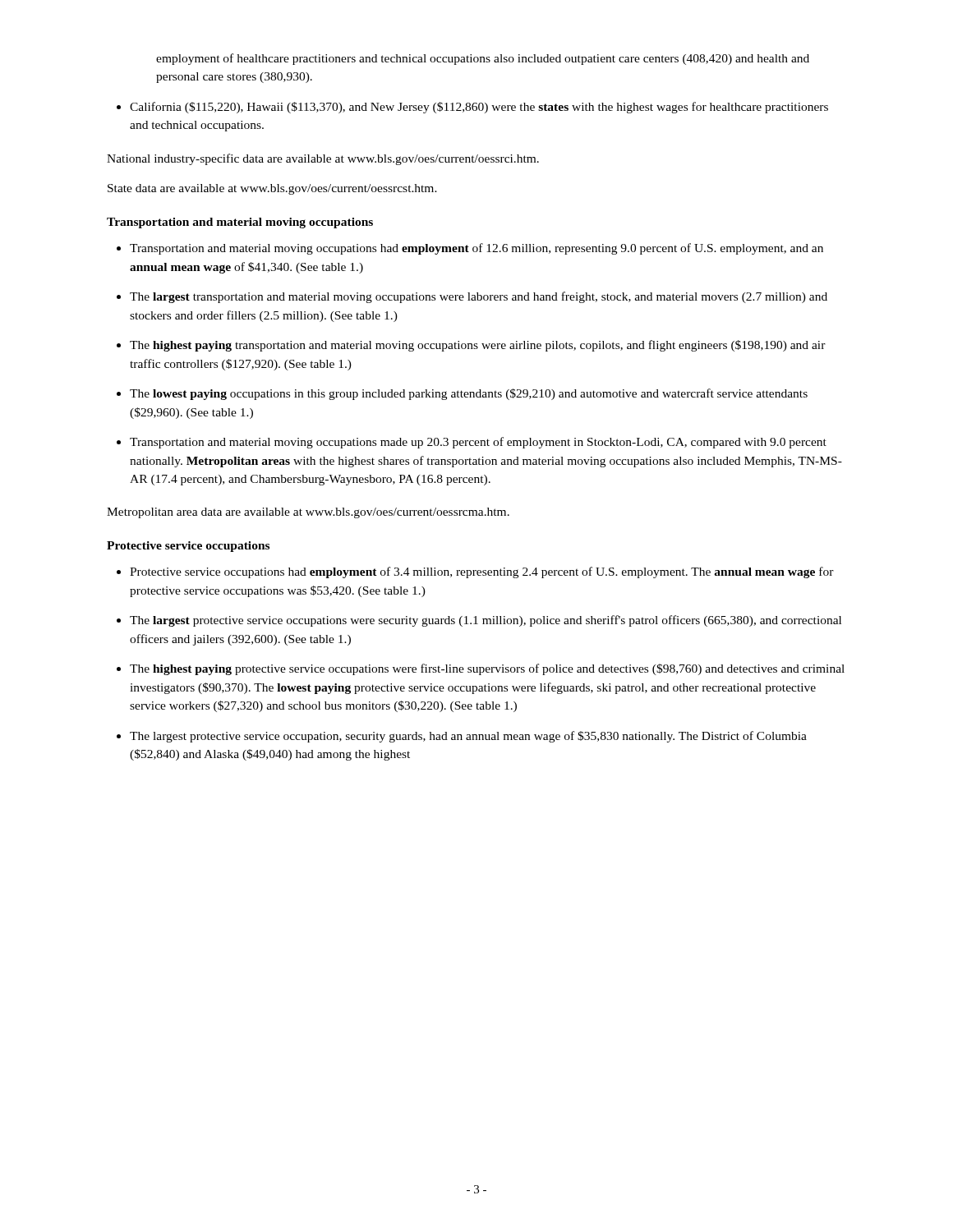Select the list item with the text "The lowest paying occupations in this"

tap(488, 403)
